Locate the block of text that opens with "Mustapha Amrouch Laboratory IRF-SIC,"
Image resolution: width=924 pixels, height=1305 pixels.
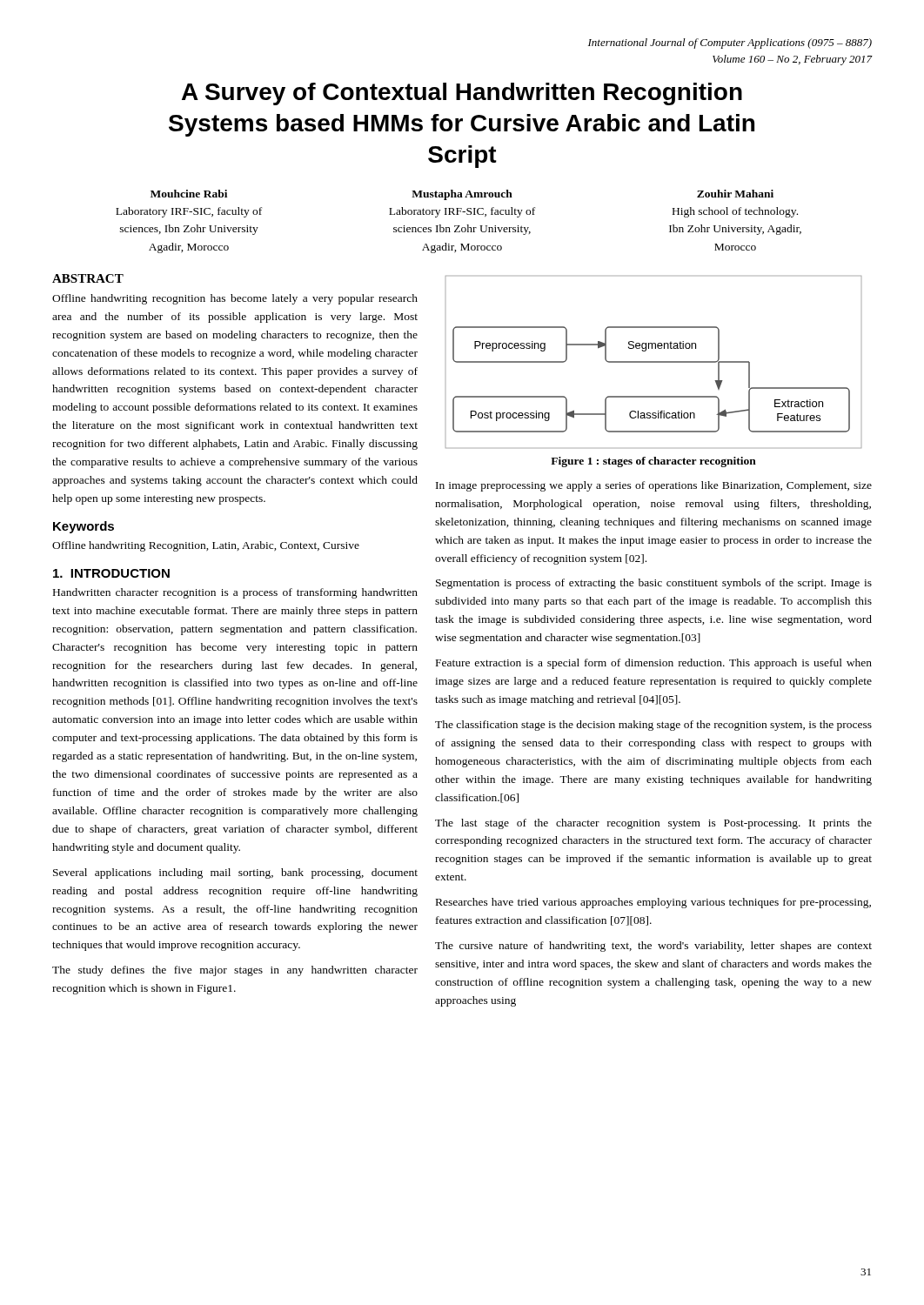462,220
